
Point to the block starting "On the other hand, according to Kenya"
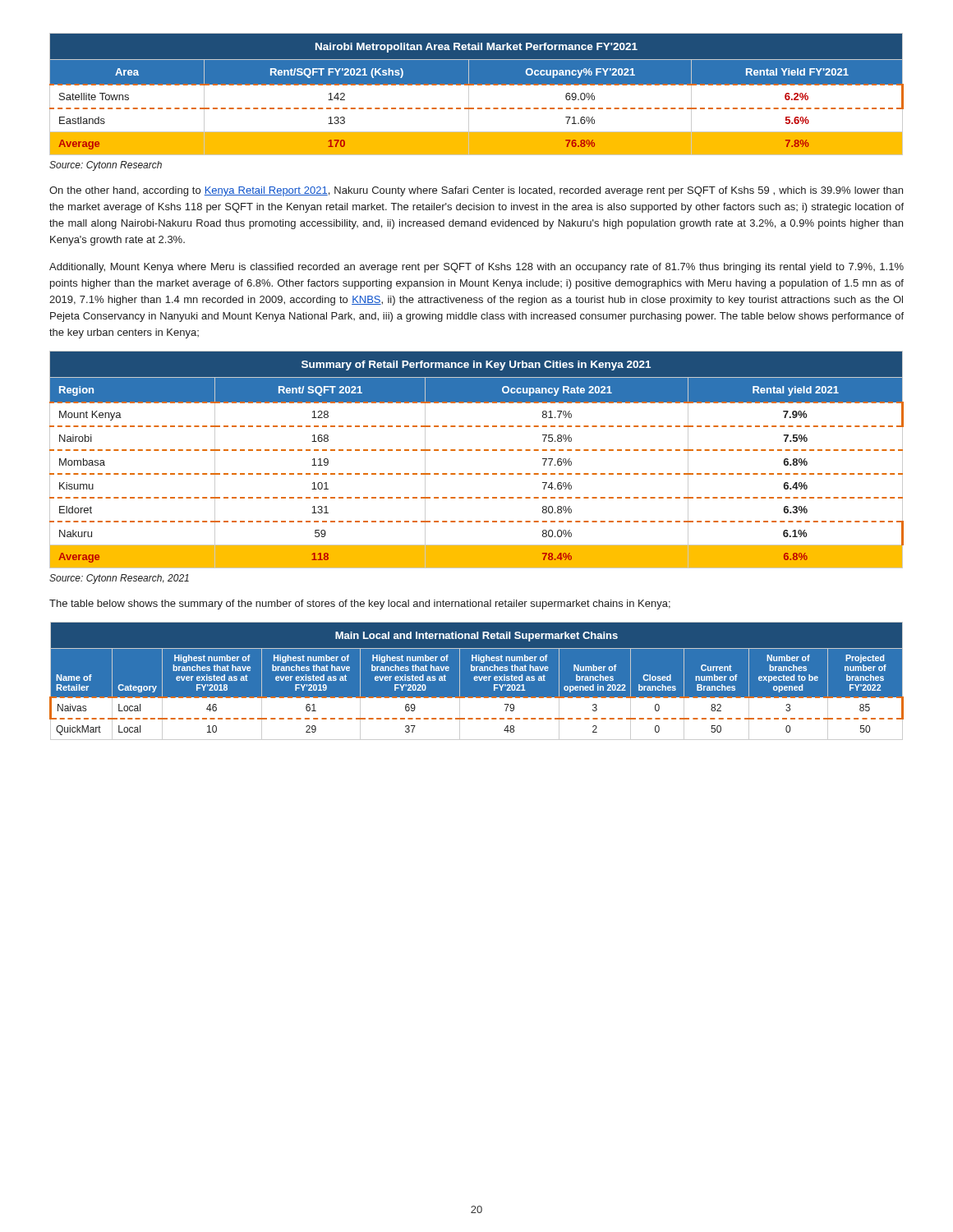click(476, 215)
